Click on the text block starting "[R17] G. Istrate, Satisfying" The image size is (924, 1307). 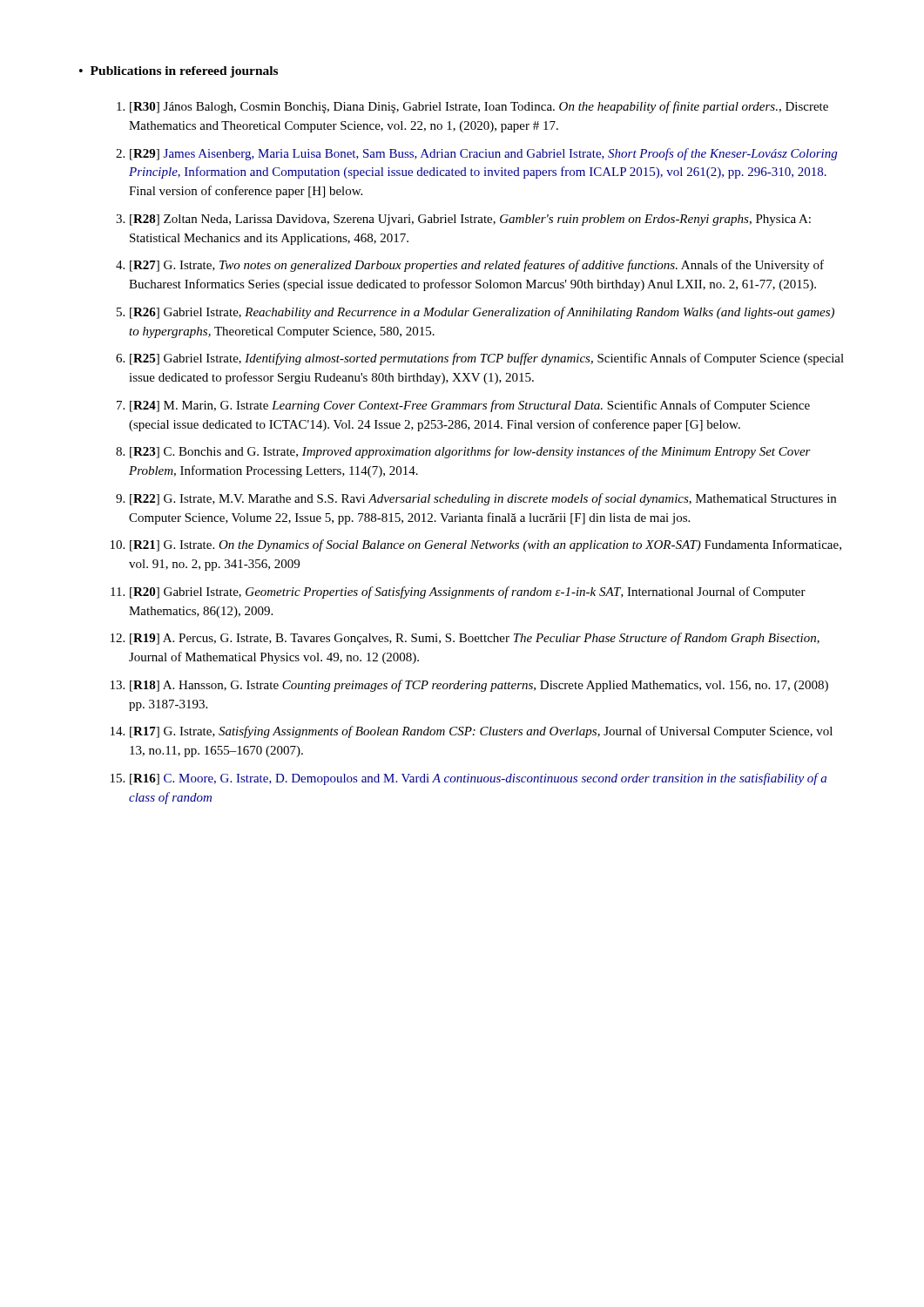[x=481, y=741]
